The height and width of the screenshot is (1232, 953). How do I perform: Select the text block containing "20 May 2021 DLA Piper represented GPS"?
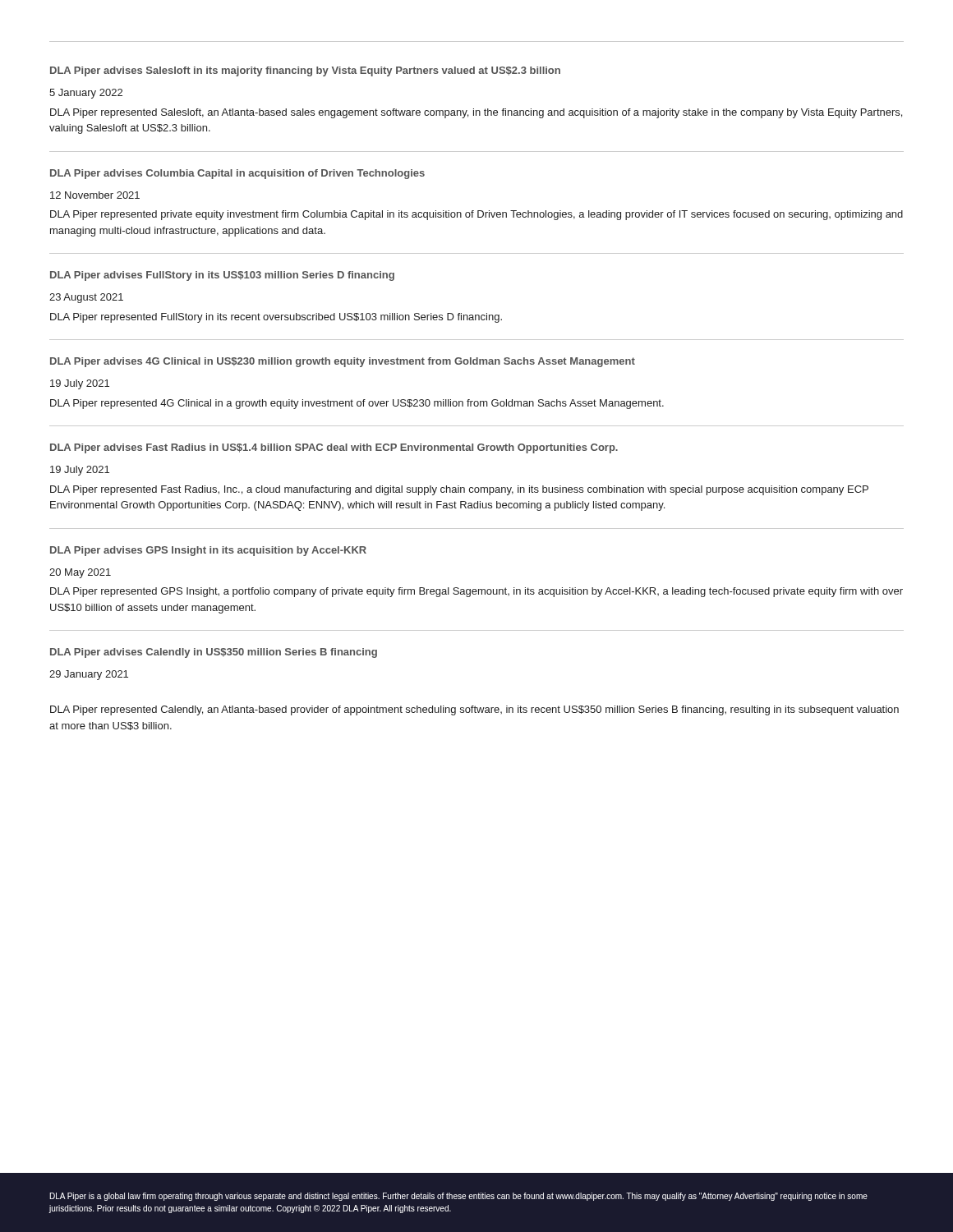(476, 589)
